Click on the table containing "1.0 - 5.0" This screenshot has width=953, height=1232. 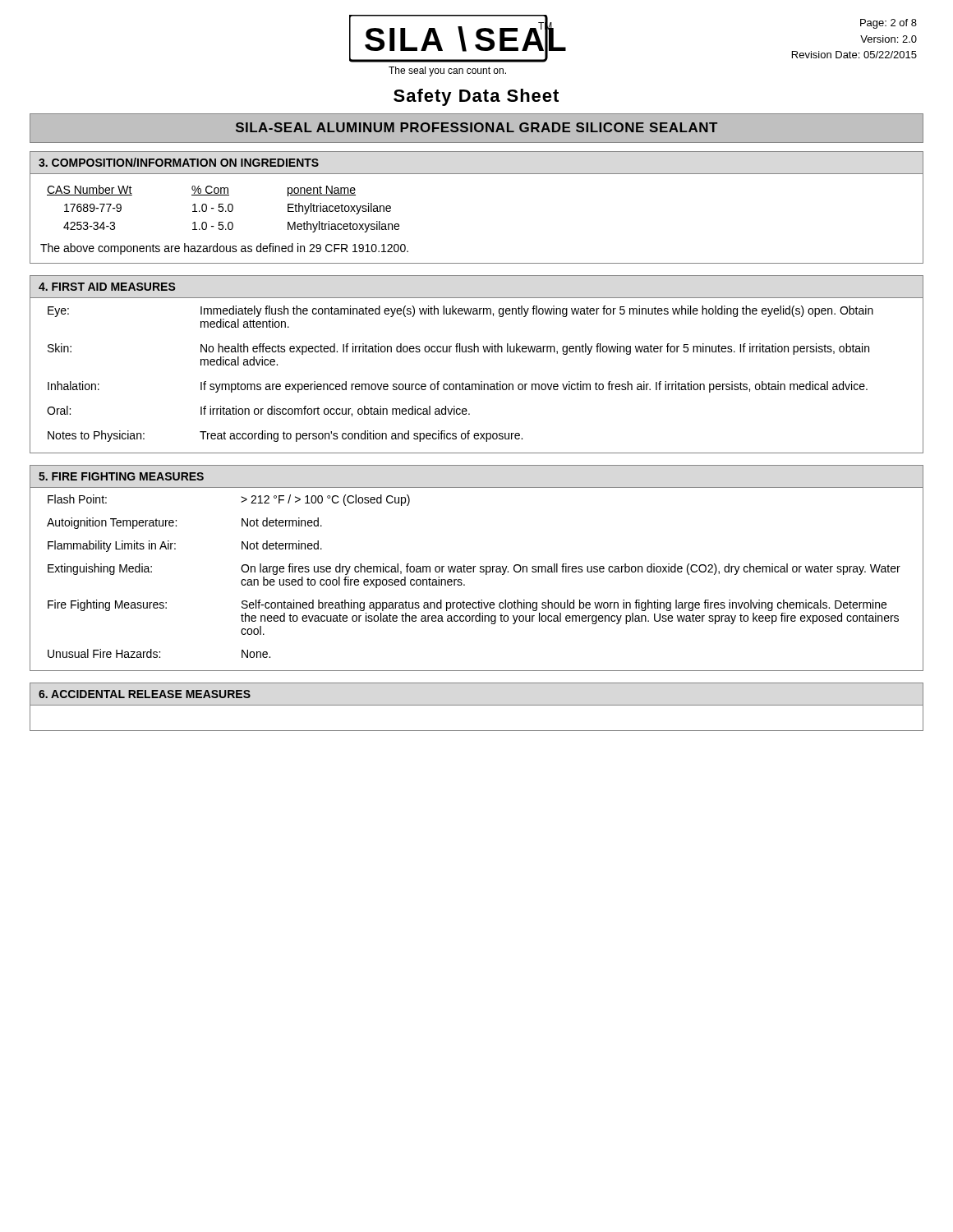pyautogui.click(x=476, y=218)
